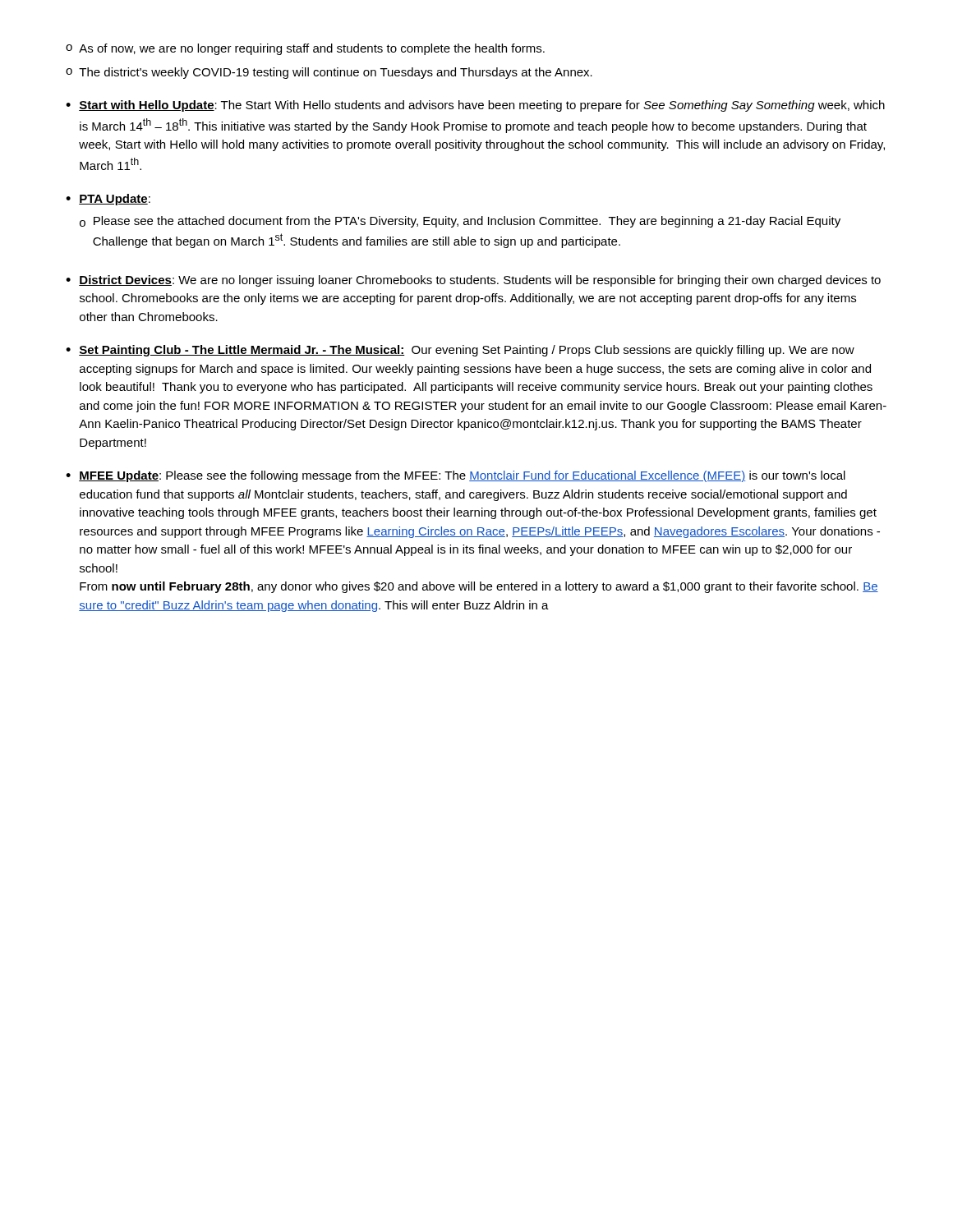Where is the passage that starts "o As of now, we are no"?
953x1232 pixels.
[x=476, y=49]
